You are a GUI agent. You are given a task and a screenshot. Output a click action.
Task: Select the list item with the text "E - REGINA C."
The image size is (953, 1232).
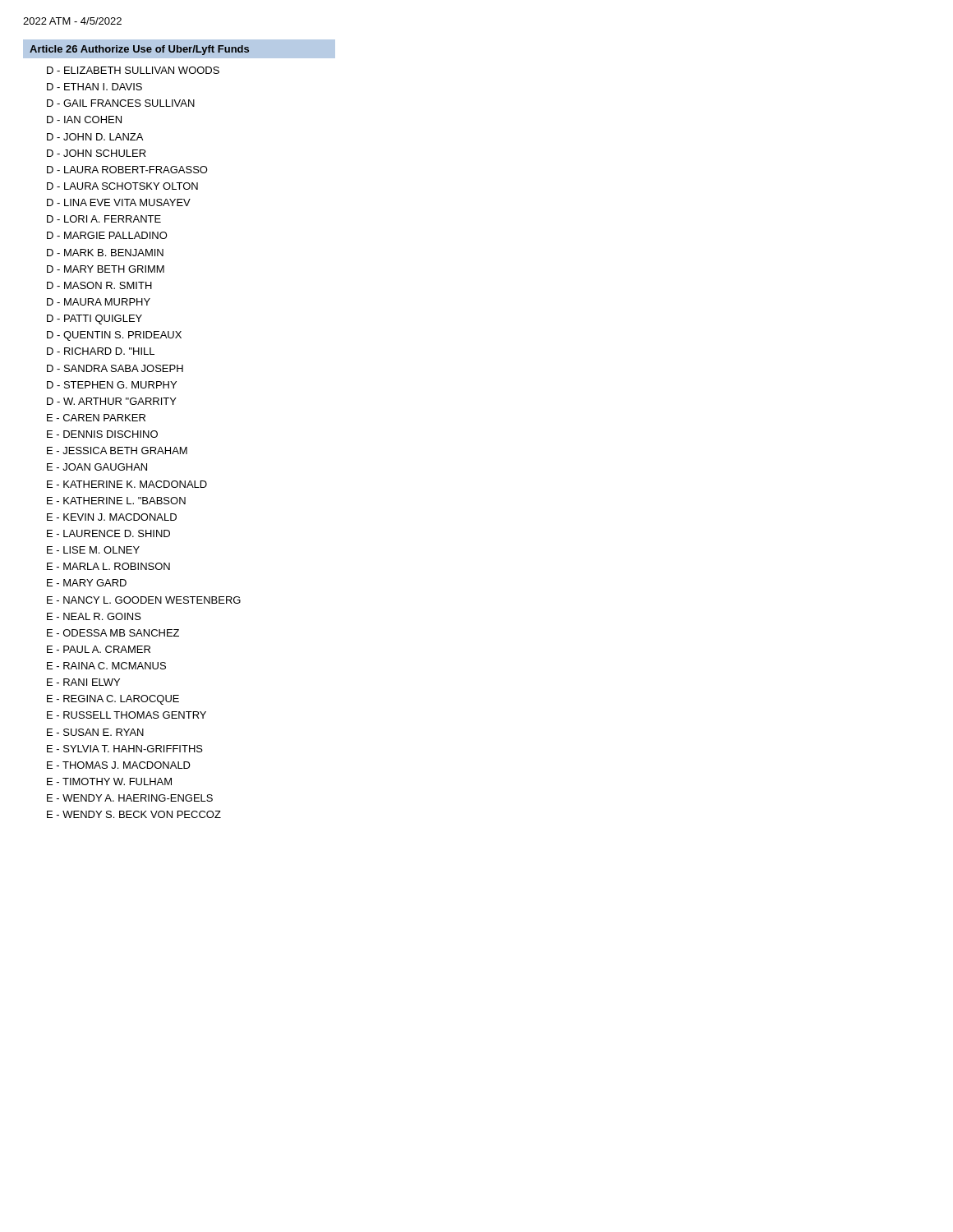113,699
